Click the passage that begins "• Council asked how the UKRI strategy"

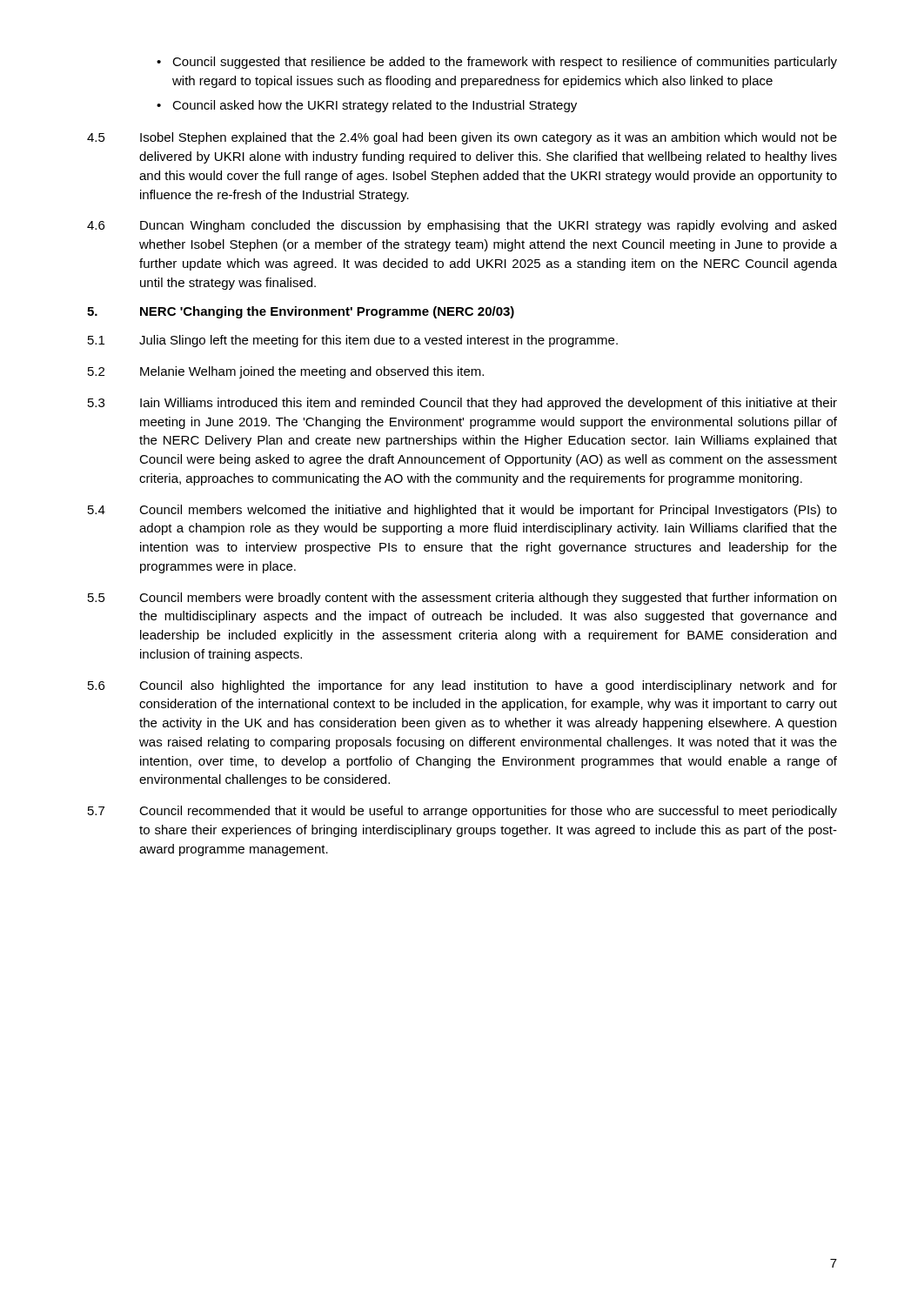(497, 105)
